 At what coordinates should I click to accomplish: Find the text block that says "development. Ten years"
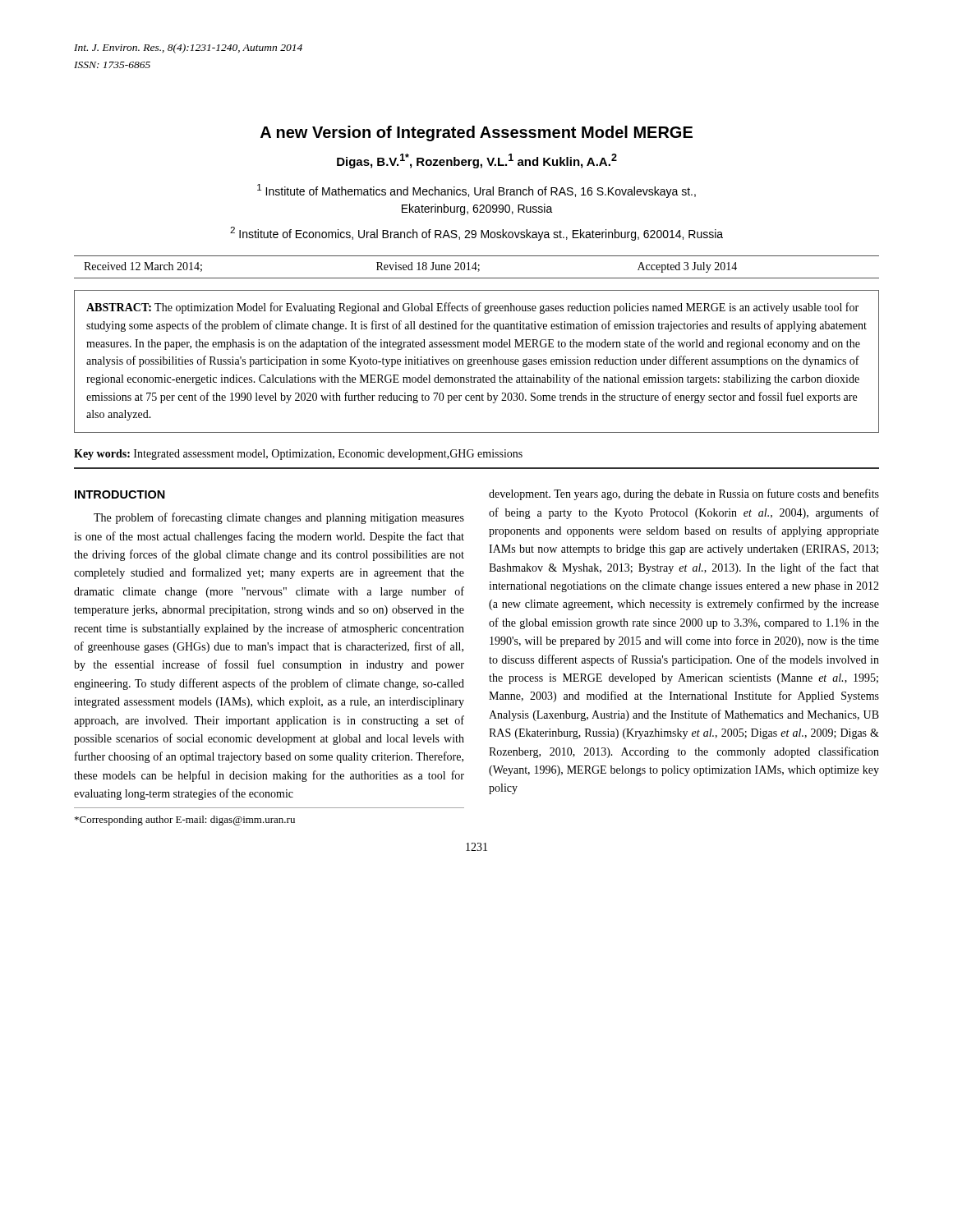684,642
